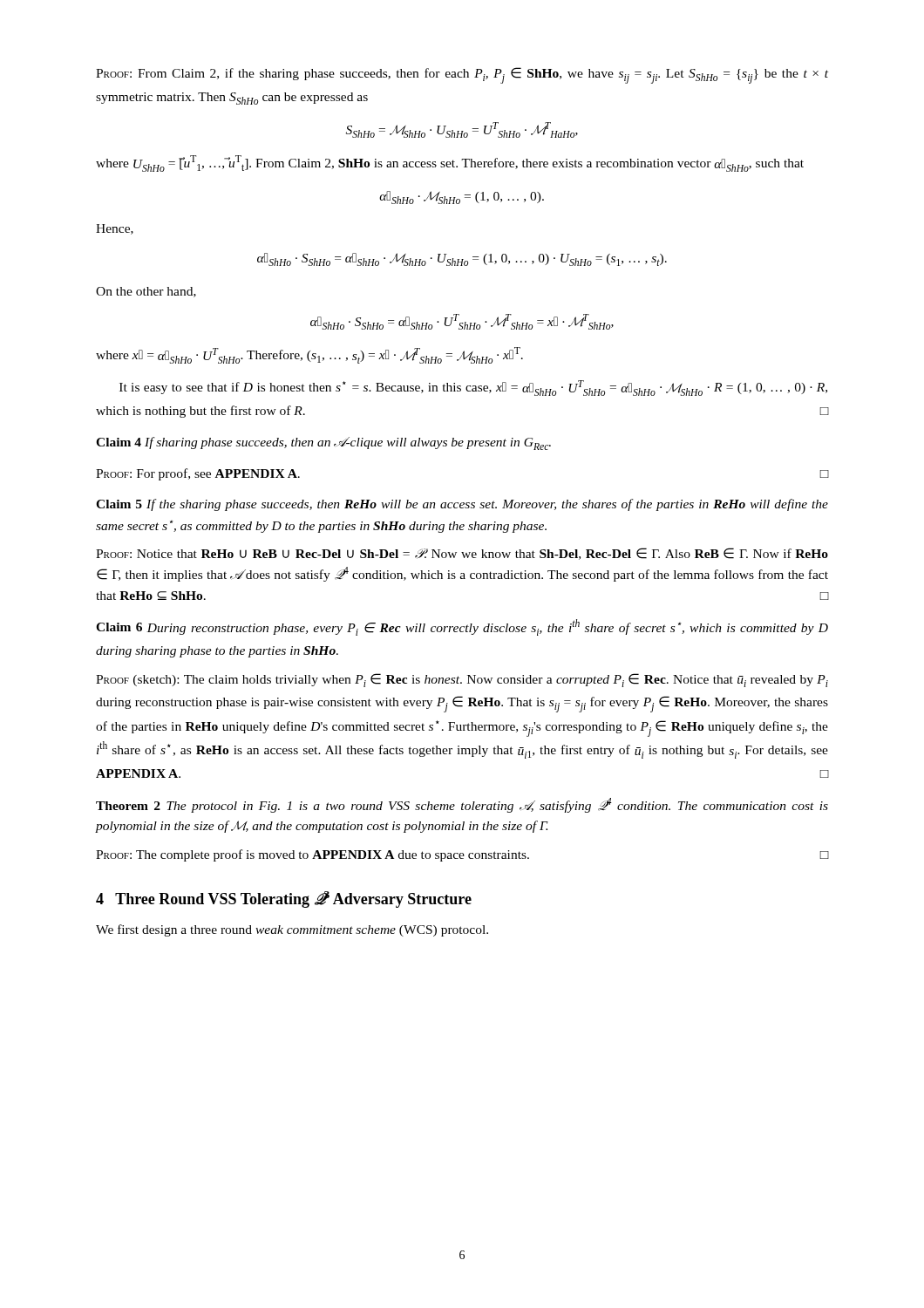Select the text block that says "Proof: The complete proof is moved"
This screenshot has width=924, height=1308.
click(462, 854)
